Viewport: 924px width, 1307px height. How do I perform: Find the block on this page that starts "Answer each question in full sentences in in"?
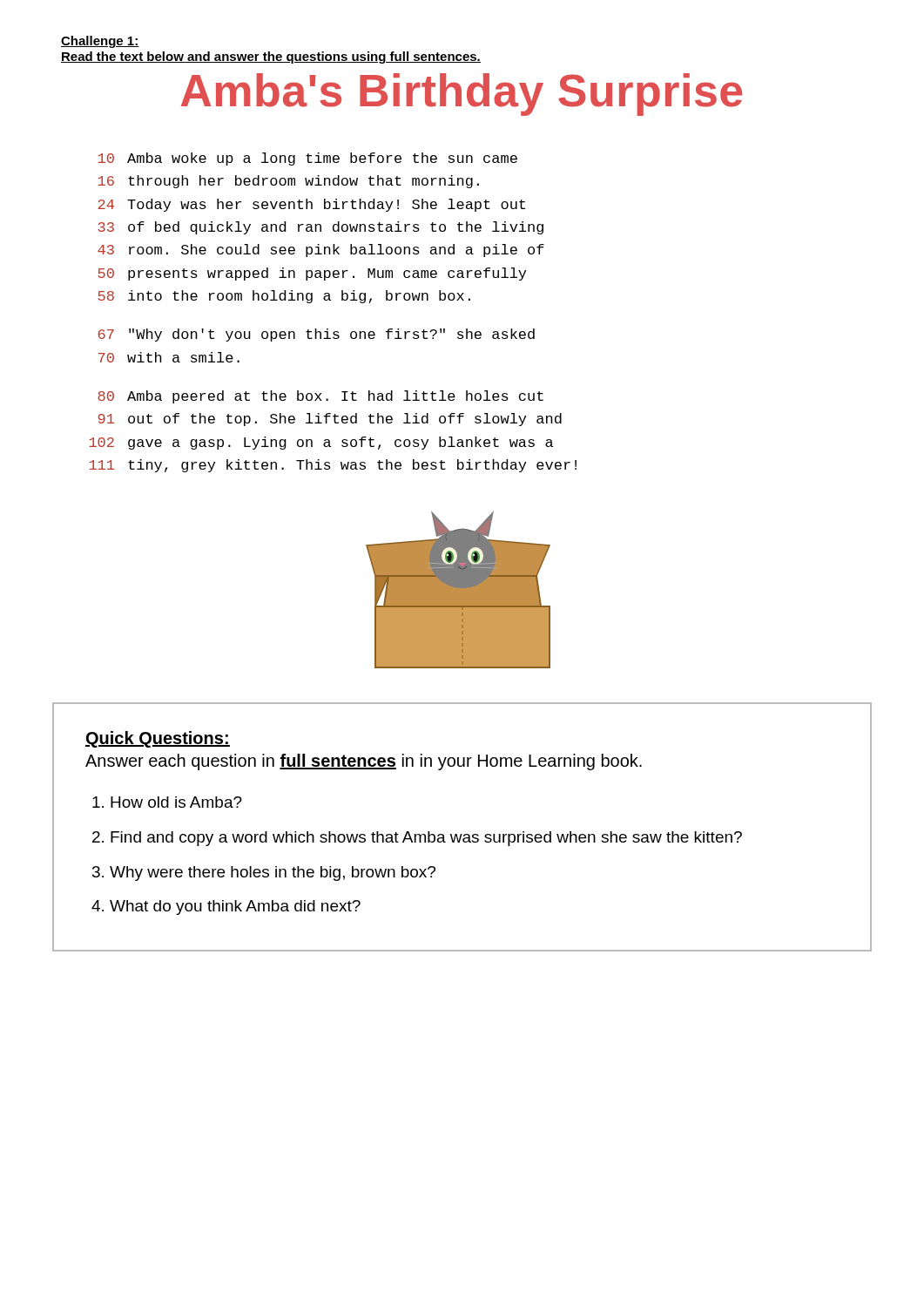point(364,761)
